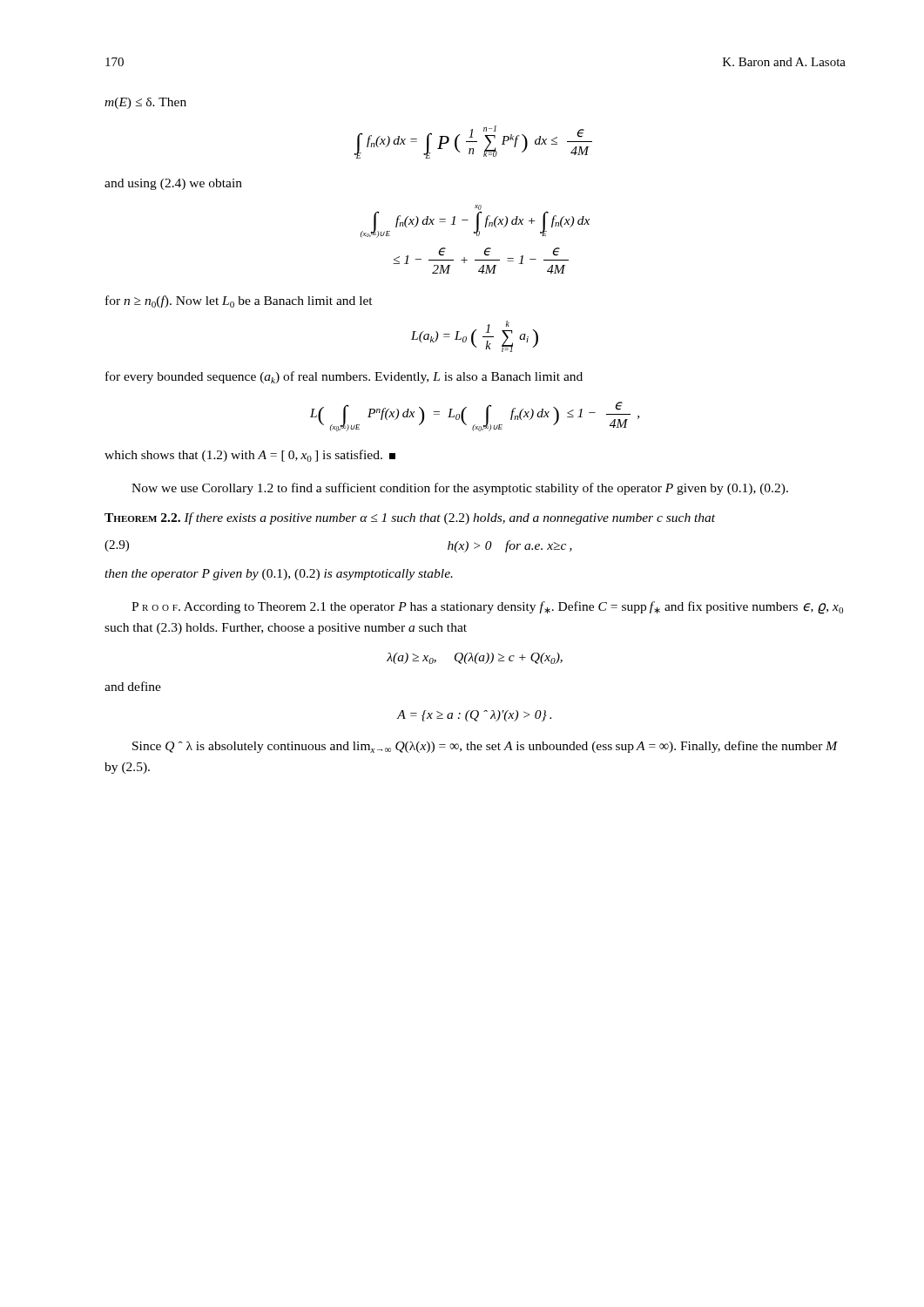Select the region starting "A = {x ≥ a : (Q ˆ"

475,715
